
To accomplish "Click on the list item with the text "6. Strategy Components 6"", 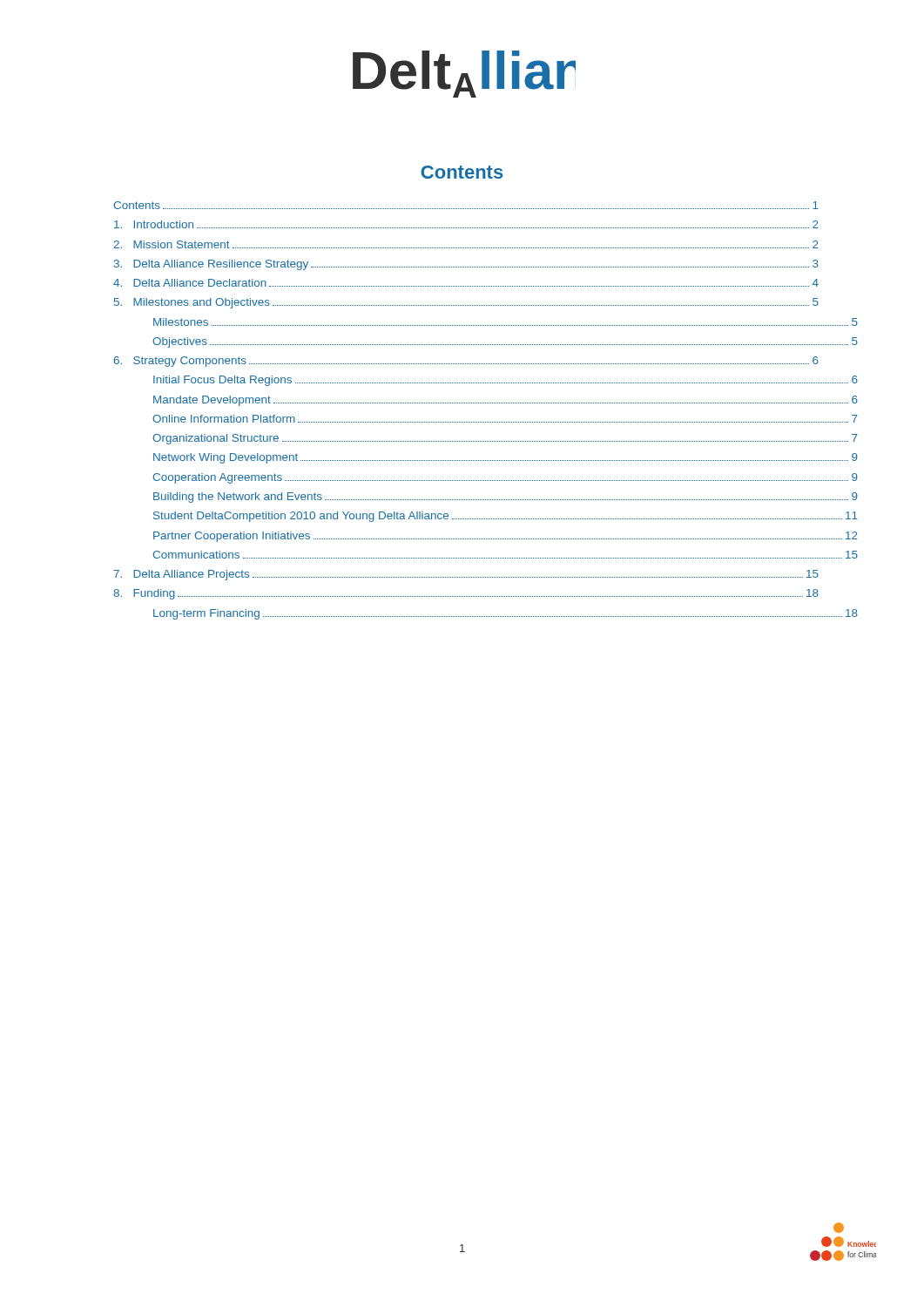I will pos(466,361).
